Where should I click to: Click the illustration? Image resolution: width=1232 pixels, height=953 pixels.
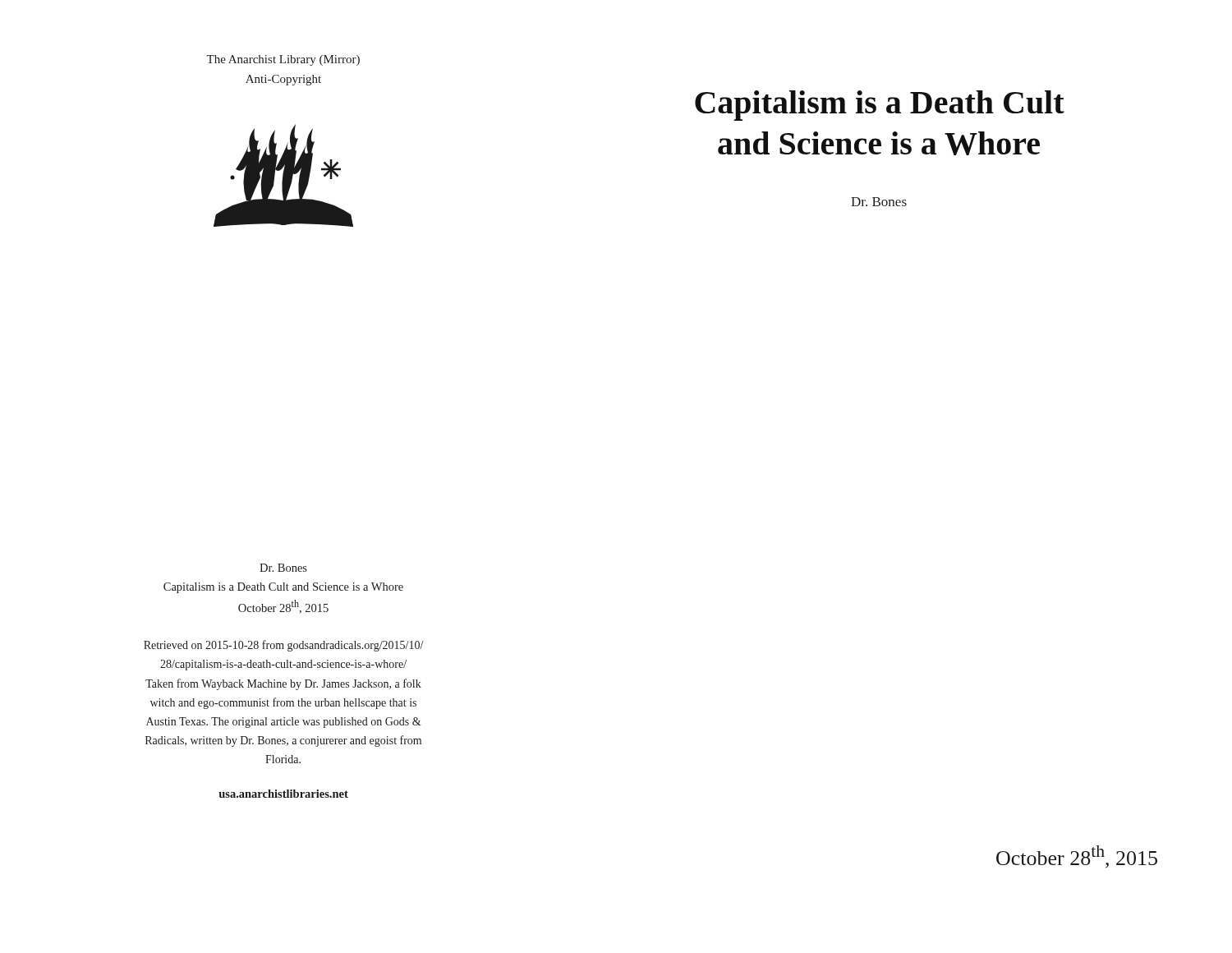pos(283,177)
